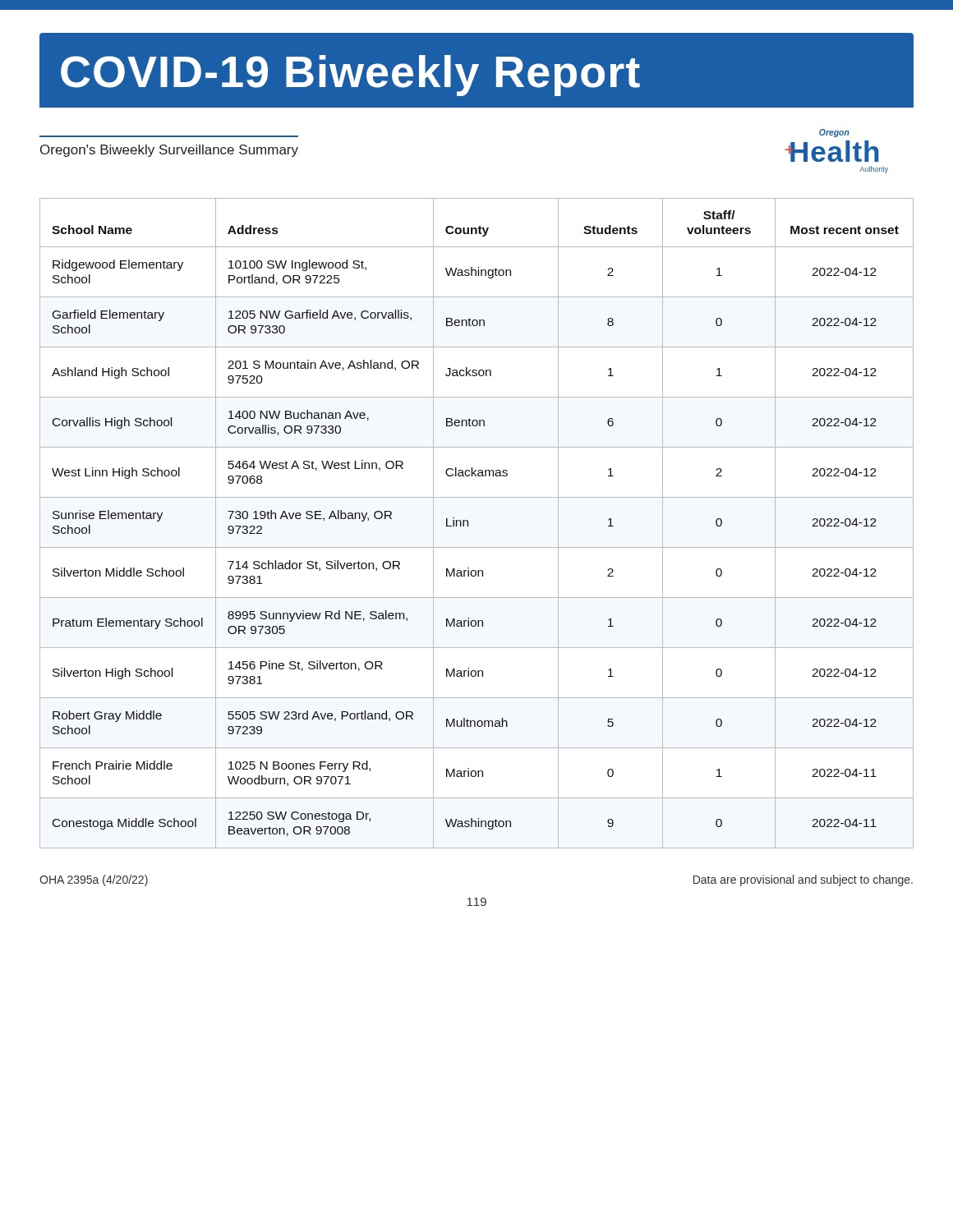953x1232 pixels.
Task: Click on the table containing "Pratum Elementary School"
Action: (476, 523)
